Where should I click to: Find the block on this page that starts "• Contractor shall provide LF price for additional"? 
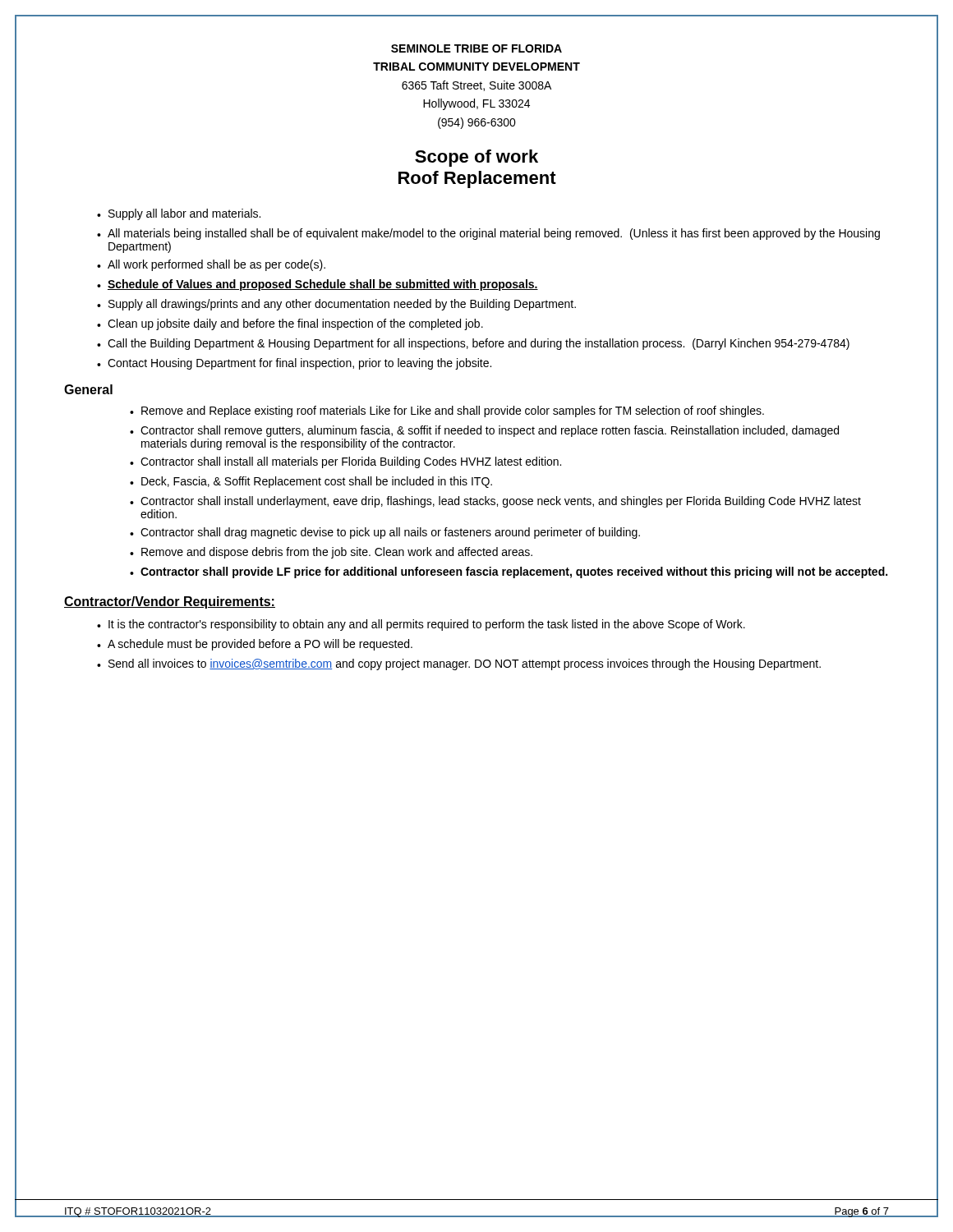[509, 572]
